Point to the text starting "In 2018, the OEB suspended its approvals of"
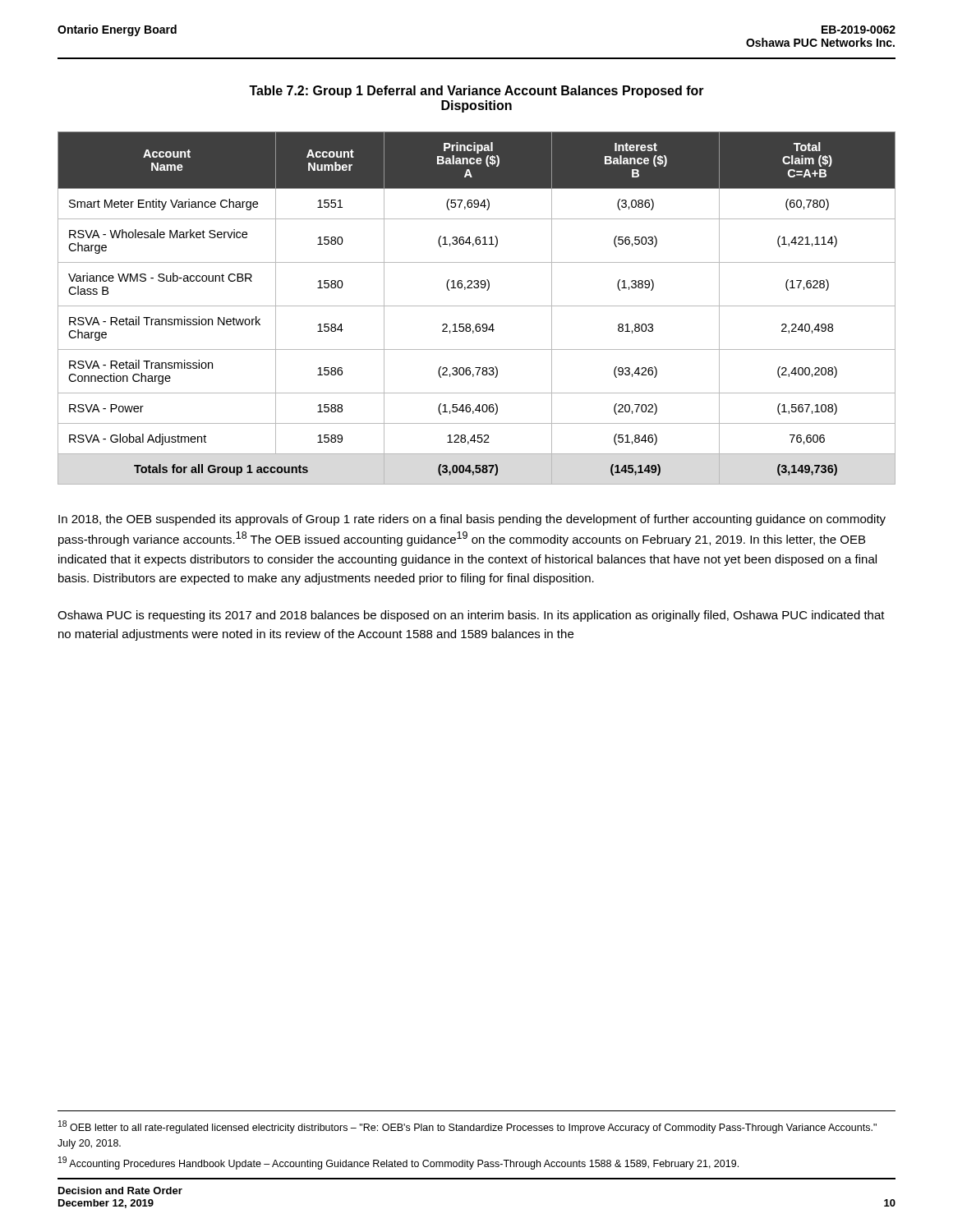 point(472,548)
